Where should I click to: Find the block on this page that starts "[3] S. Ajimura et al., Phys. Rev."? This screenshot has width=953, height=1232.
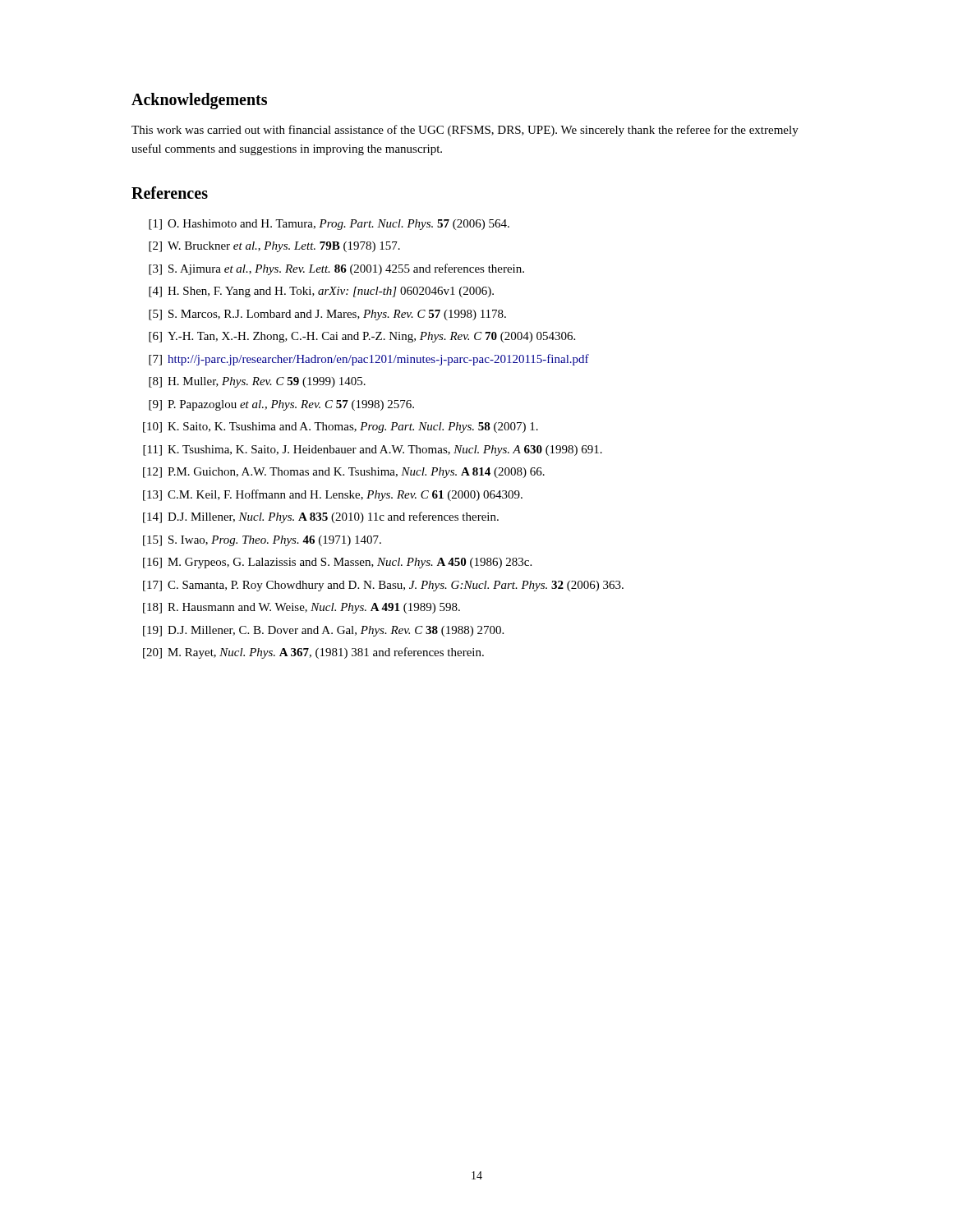pos(476,268)
